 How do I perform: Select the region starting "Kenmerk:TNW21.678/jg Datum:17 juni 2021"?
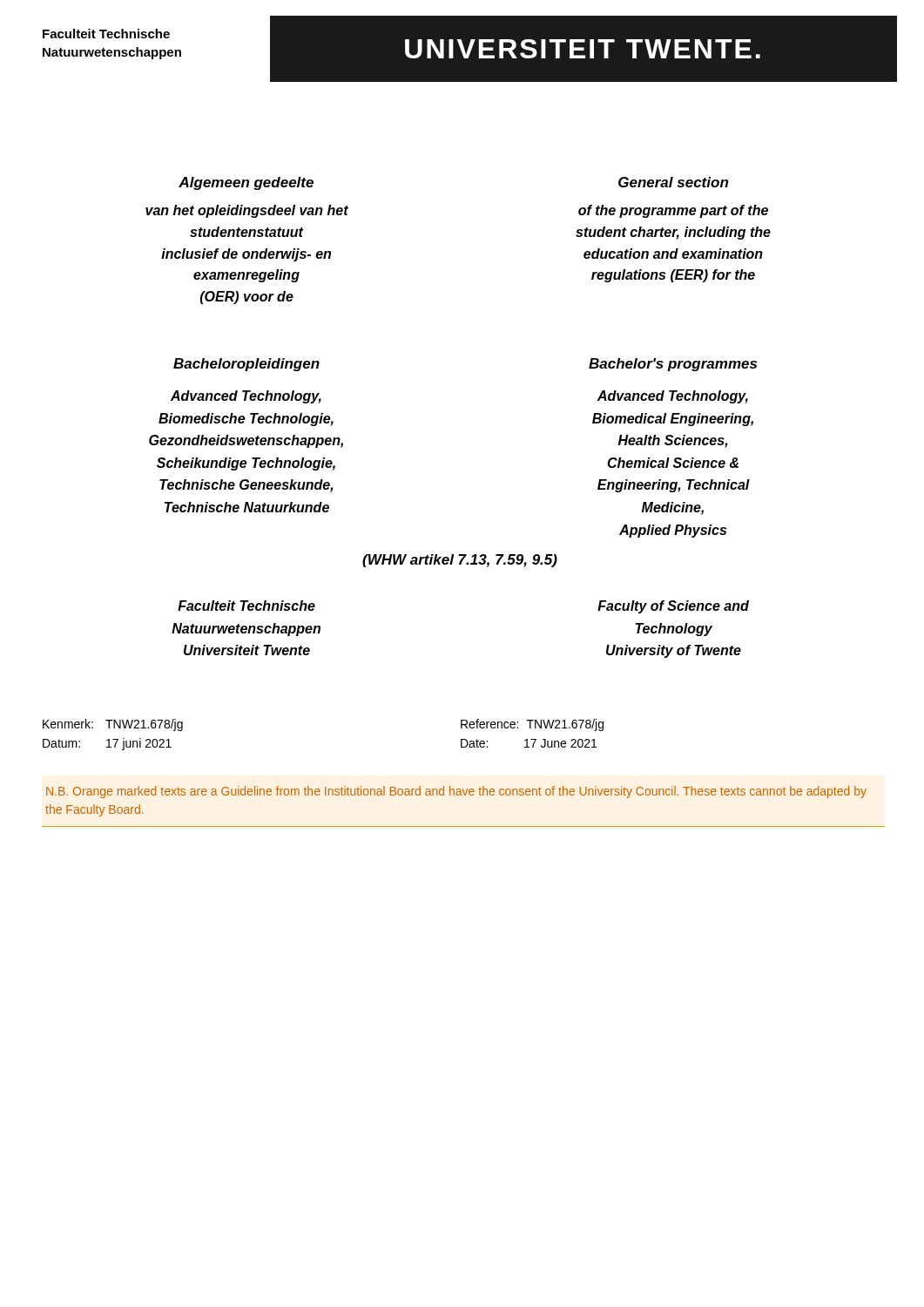pos(113,725)
